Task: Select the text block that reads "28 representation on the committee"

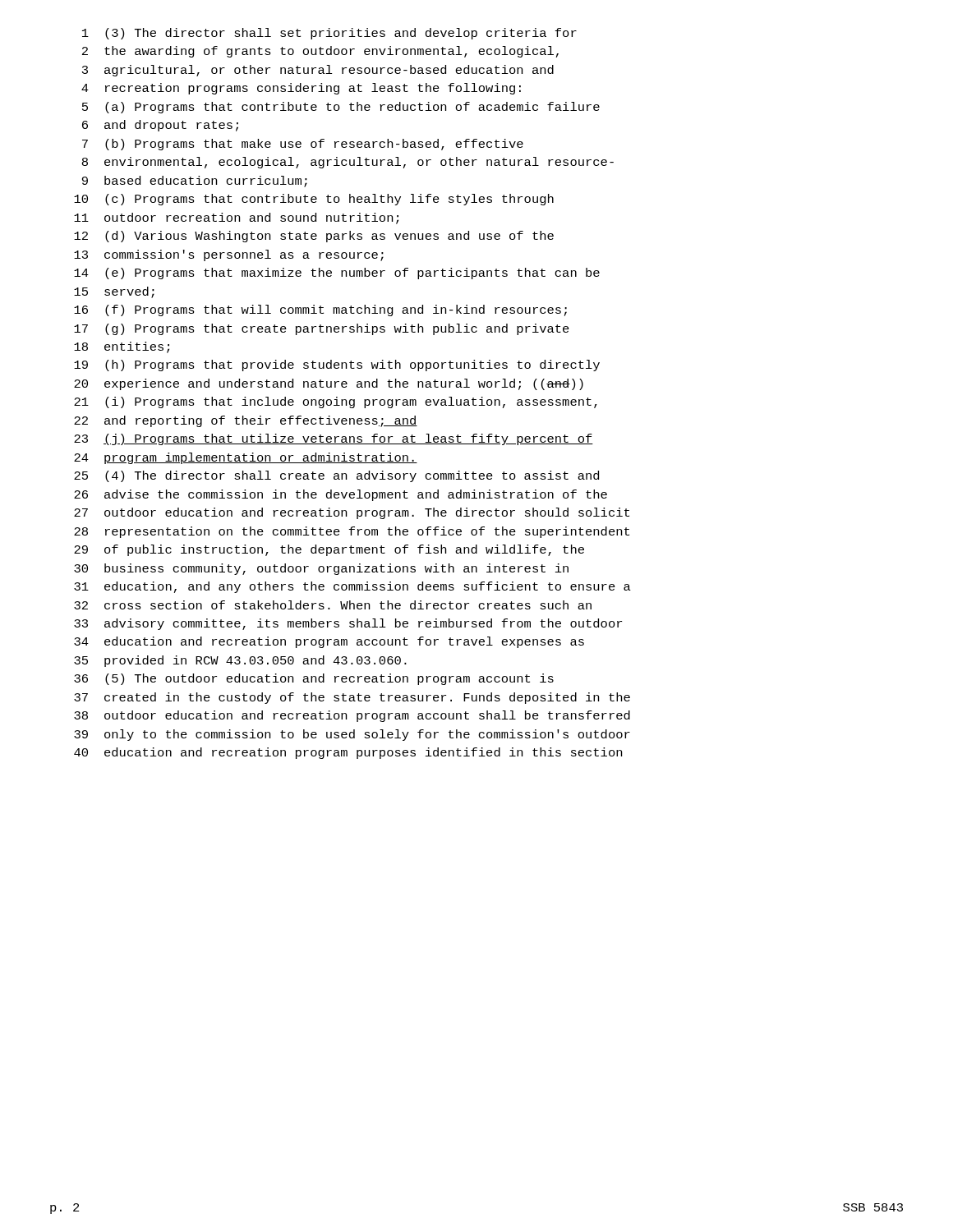Action: tap(476, 532)
